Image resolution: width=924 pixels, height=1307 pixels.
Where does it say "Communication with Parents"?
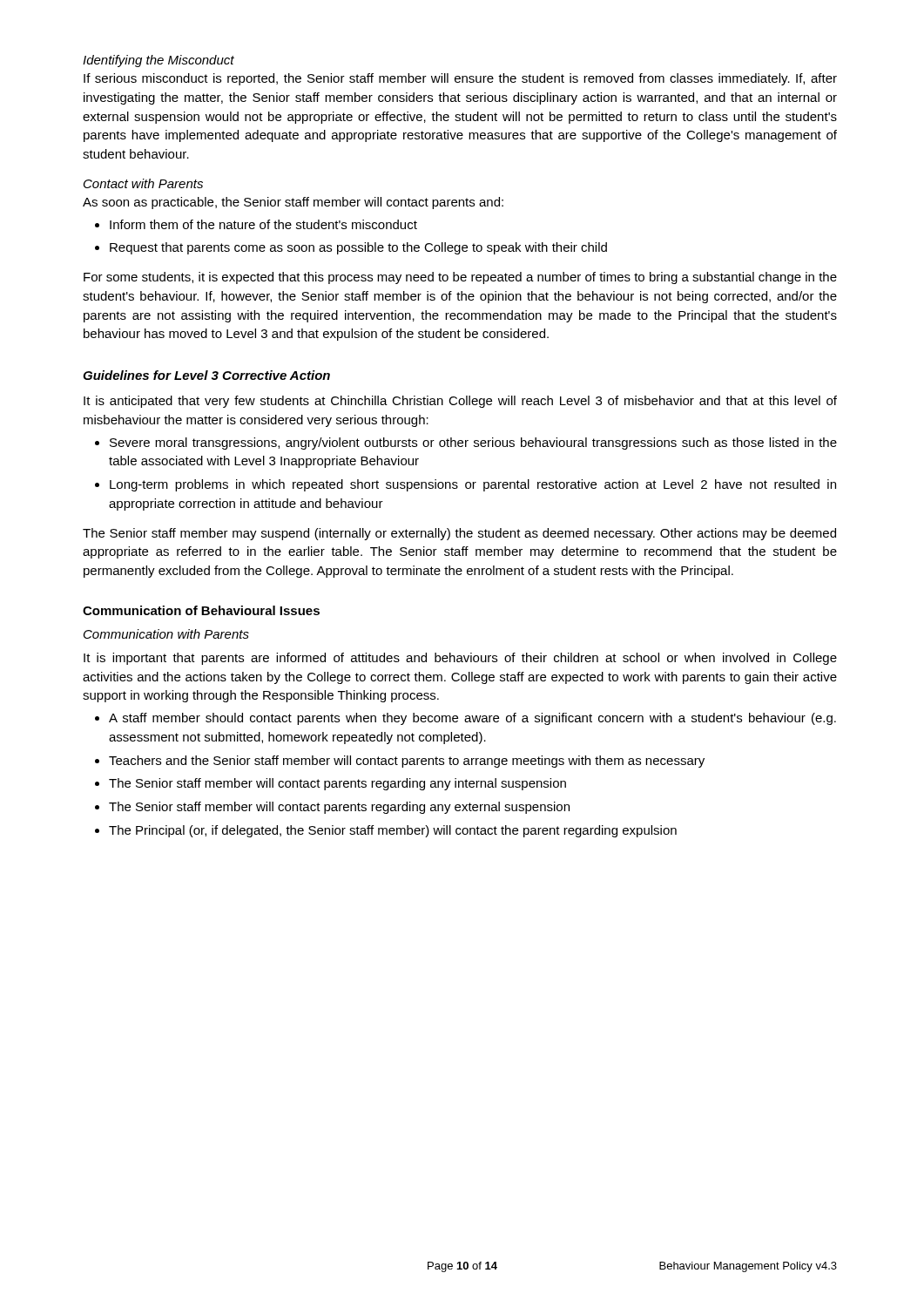(166, 634)
